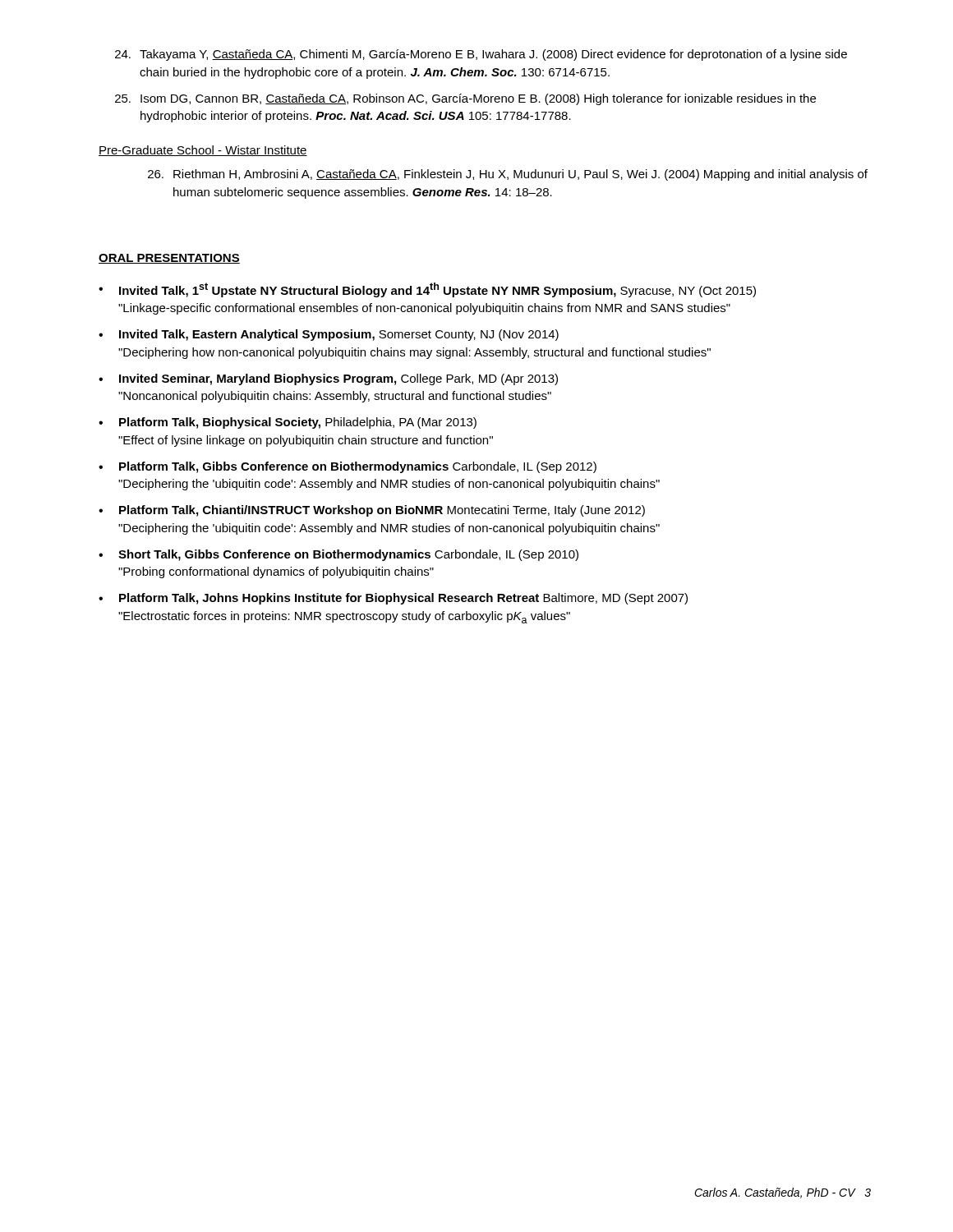Screen dimensions: 1232x953
Task: Locate the element starting "• Invited Talk, Eastern Analytical Symposium,"
Action: 485,343
